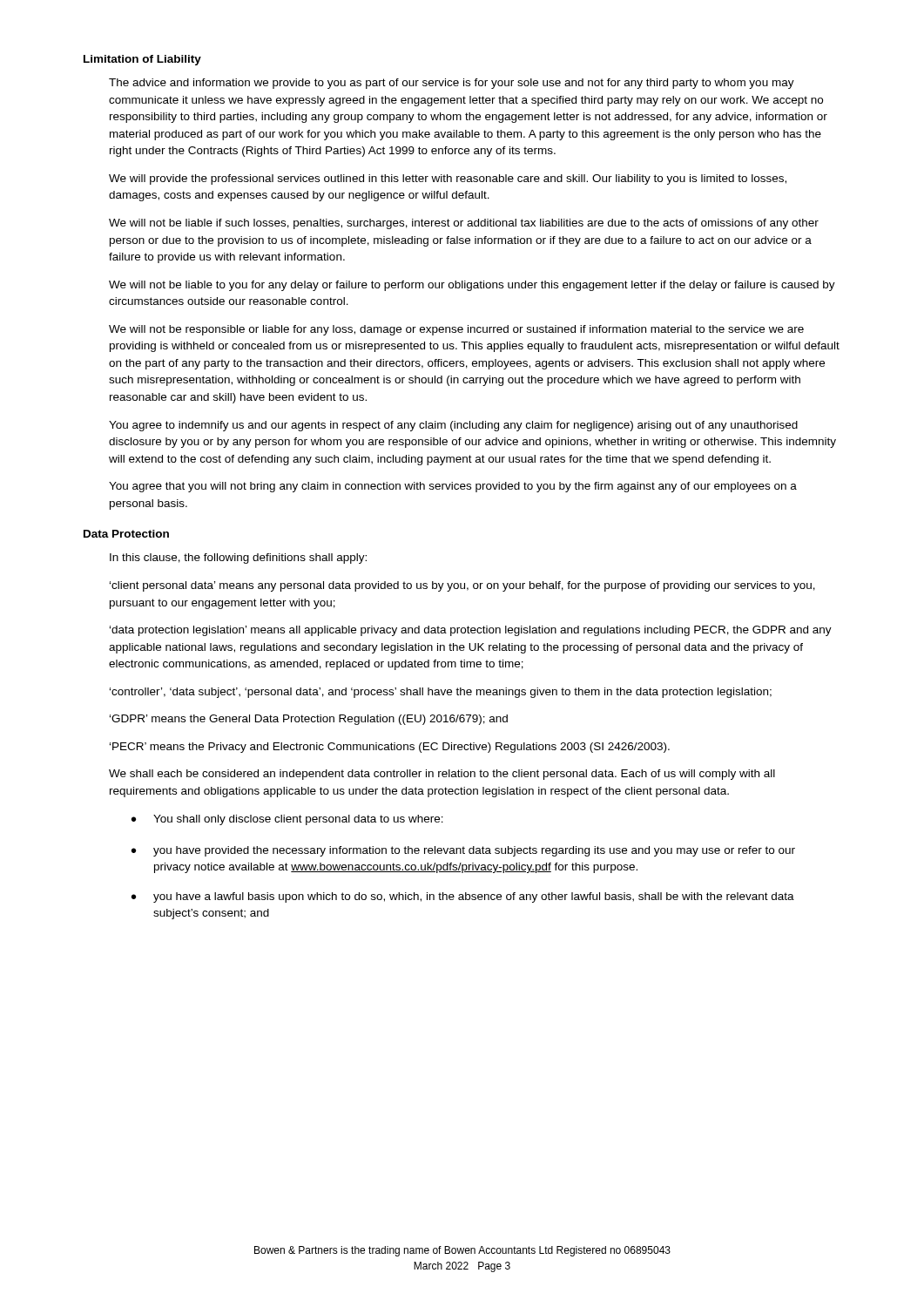Viewport: 924px width, 1307px height.
Task: Navigate to the text block starting "‘GDPR’ means the"
Action: (x=309, y=719)
